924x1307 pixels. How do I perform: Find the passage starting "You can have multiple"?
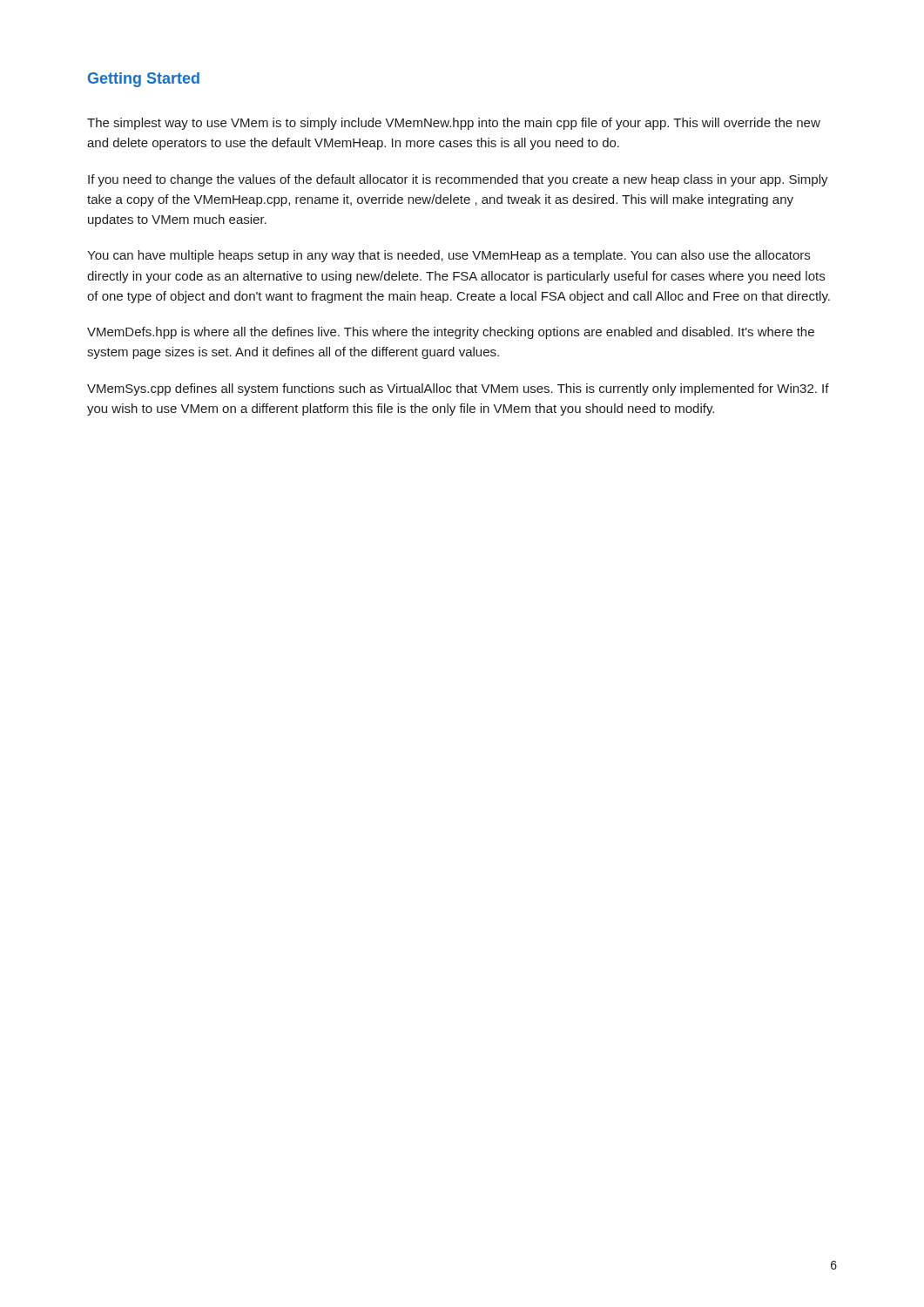tap(459, 275)
